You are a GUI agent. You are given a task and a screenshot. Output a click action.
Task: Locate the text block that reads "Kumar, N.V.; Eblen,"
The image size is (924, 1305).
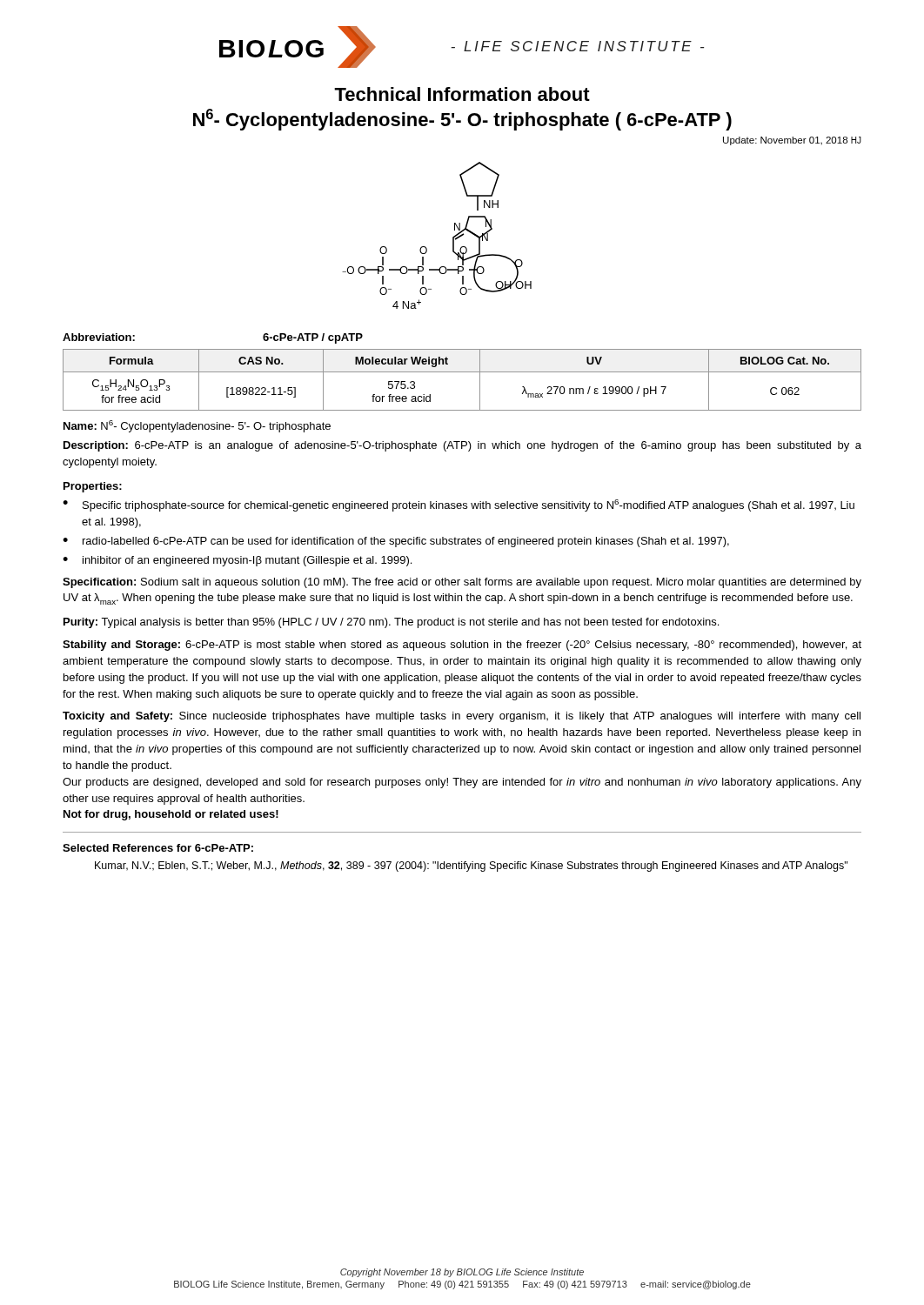(x=471, y=866)
